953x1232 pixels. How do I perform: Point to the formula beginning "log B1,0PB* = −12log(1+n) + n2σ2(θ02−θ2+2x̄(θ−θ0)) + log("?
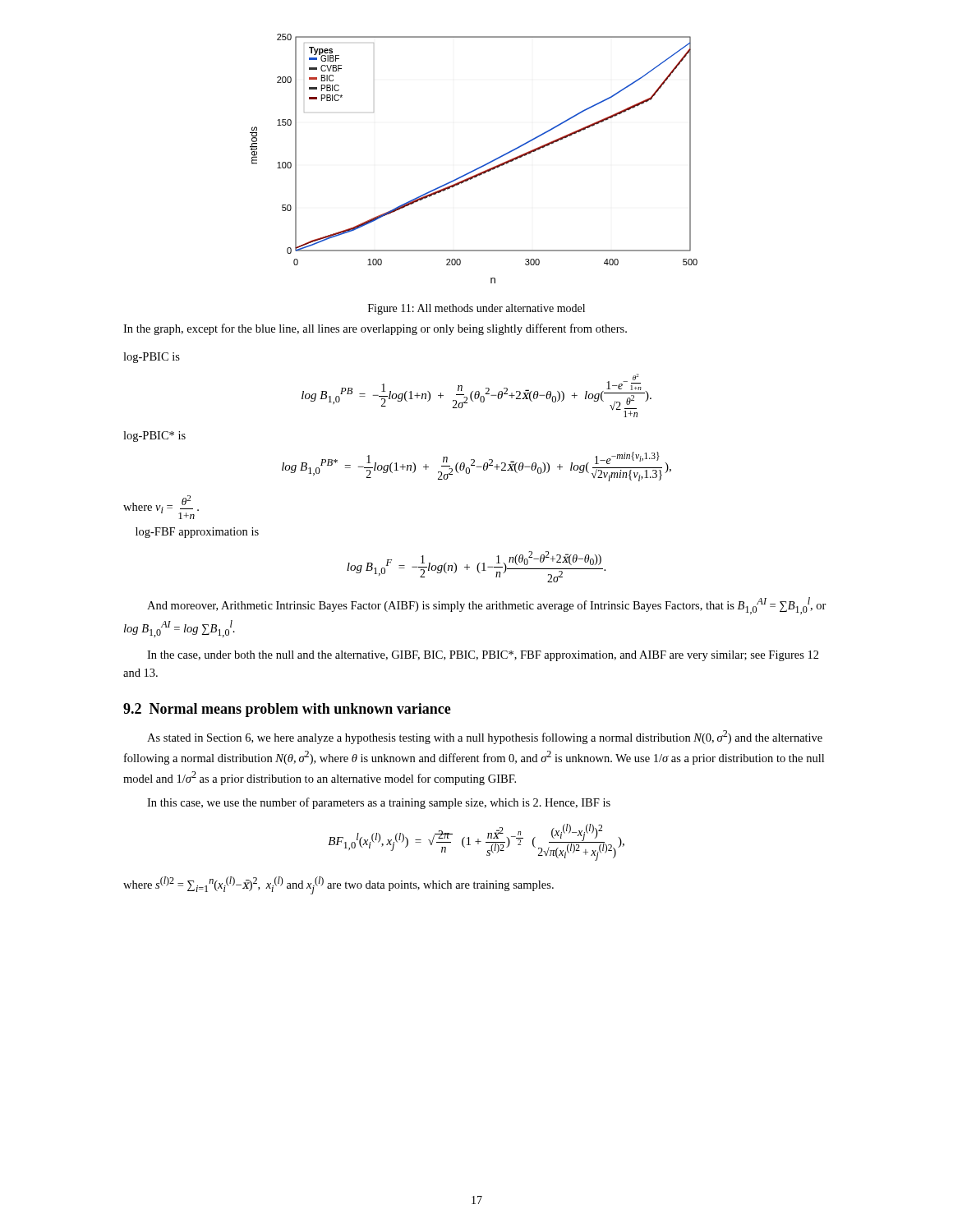pos(476,468)
